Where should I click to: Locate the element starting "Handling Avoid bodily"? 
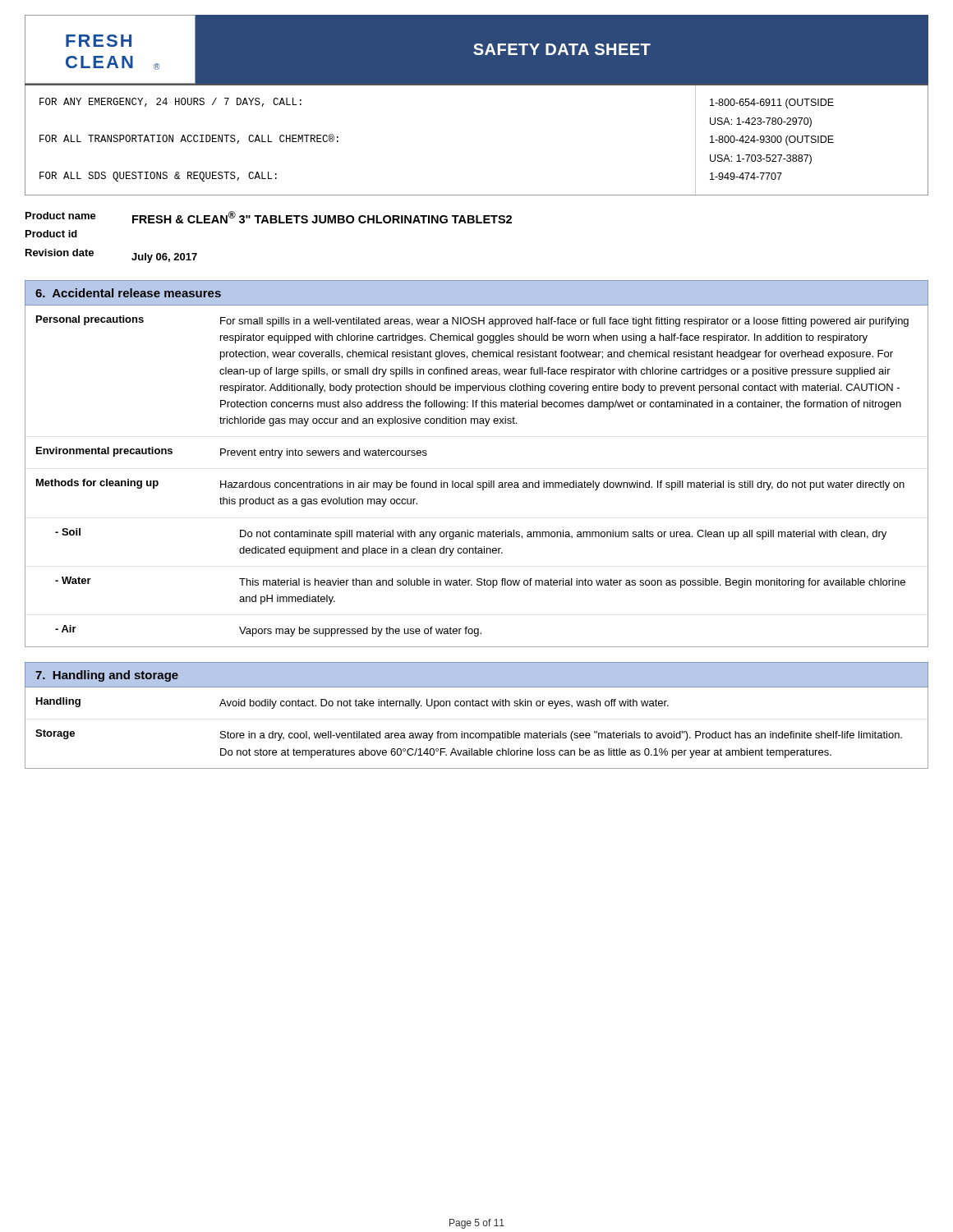(x=476, y=703)
